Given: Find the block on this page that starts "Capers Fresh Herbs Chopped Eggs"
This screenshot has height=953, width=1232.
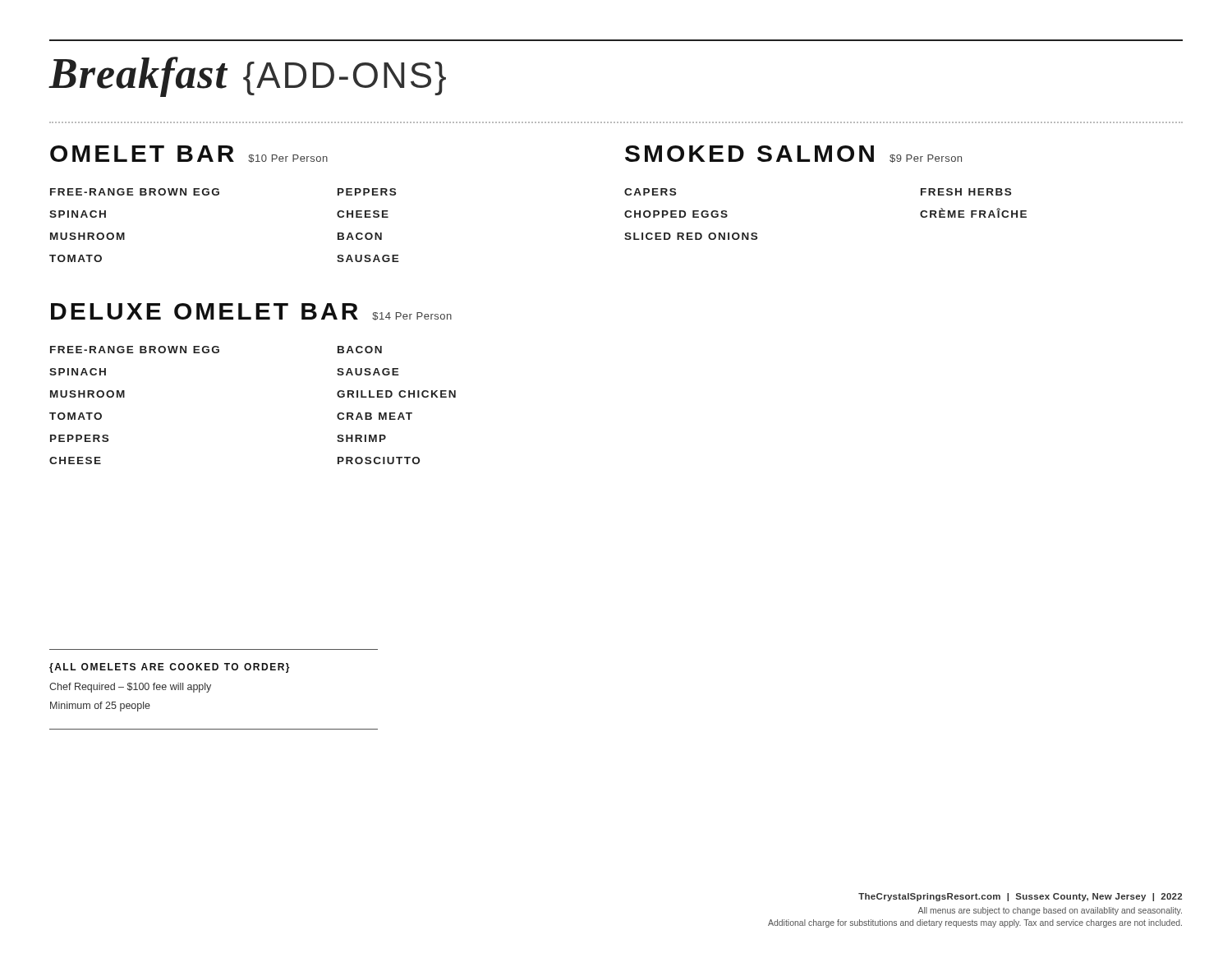Looking at the screenshot, I should coord(912,214).
